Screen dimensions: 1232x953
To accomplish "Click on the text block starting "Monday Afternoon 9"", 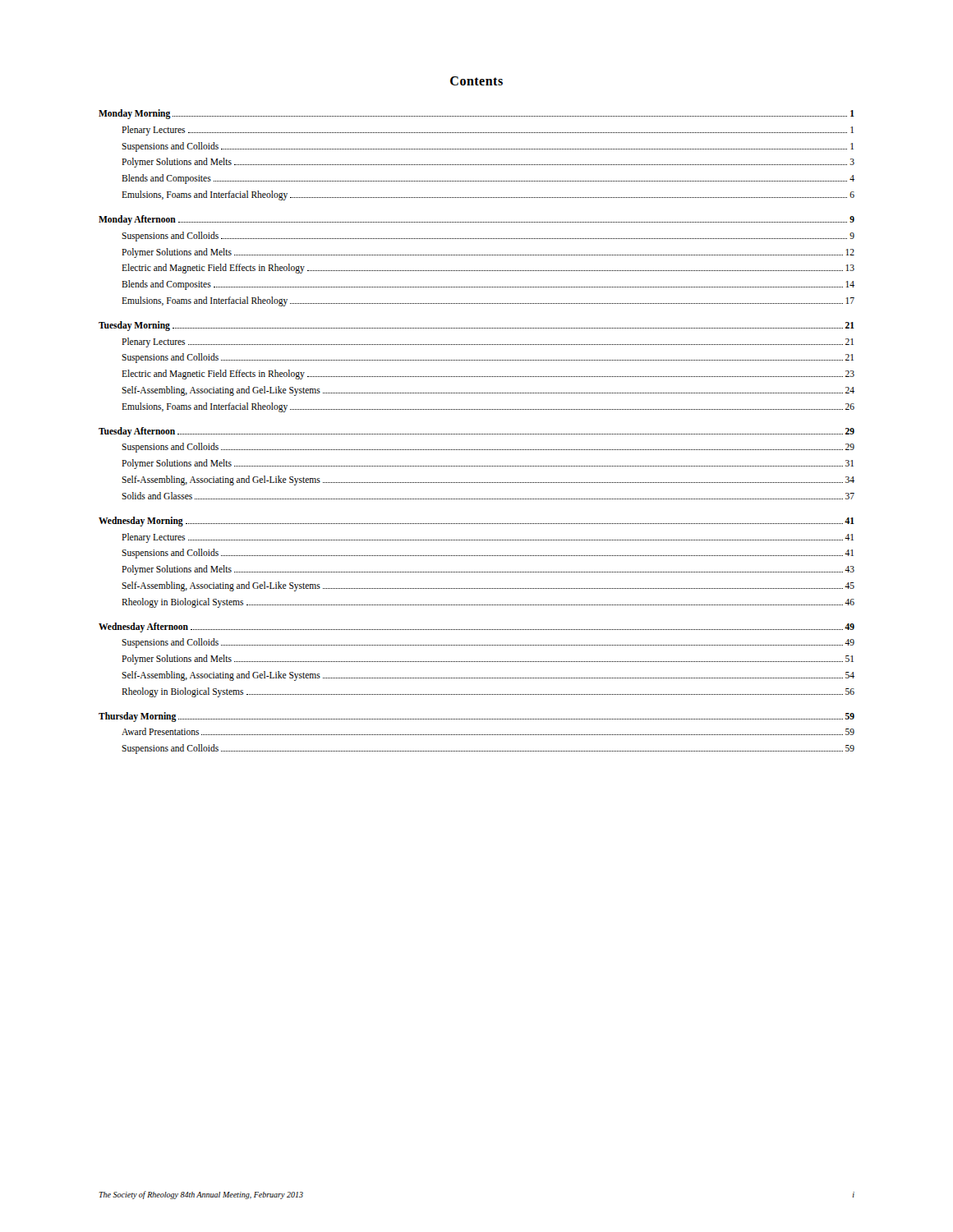I will point(476,220).
